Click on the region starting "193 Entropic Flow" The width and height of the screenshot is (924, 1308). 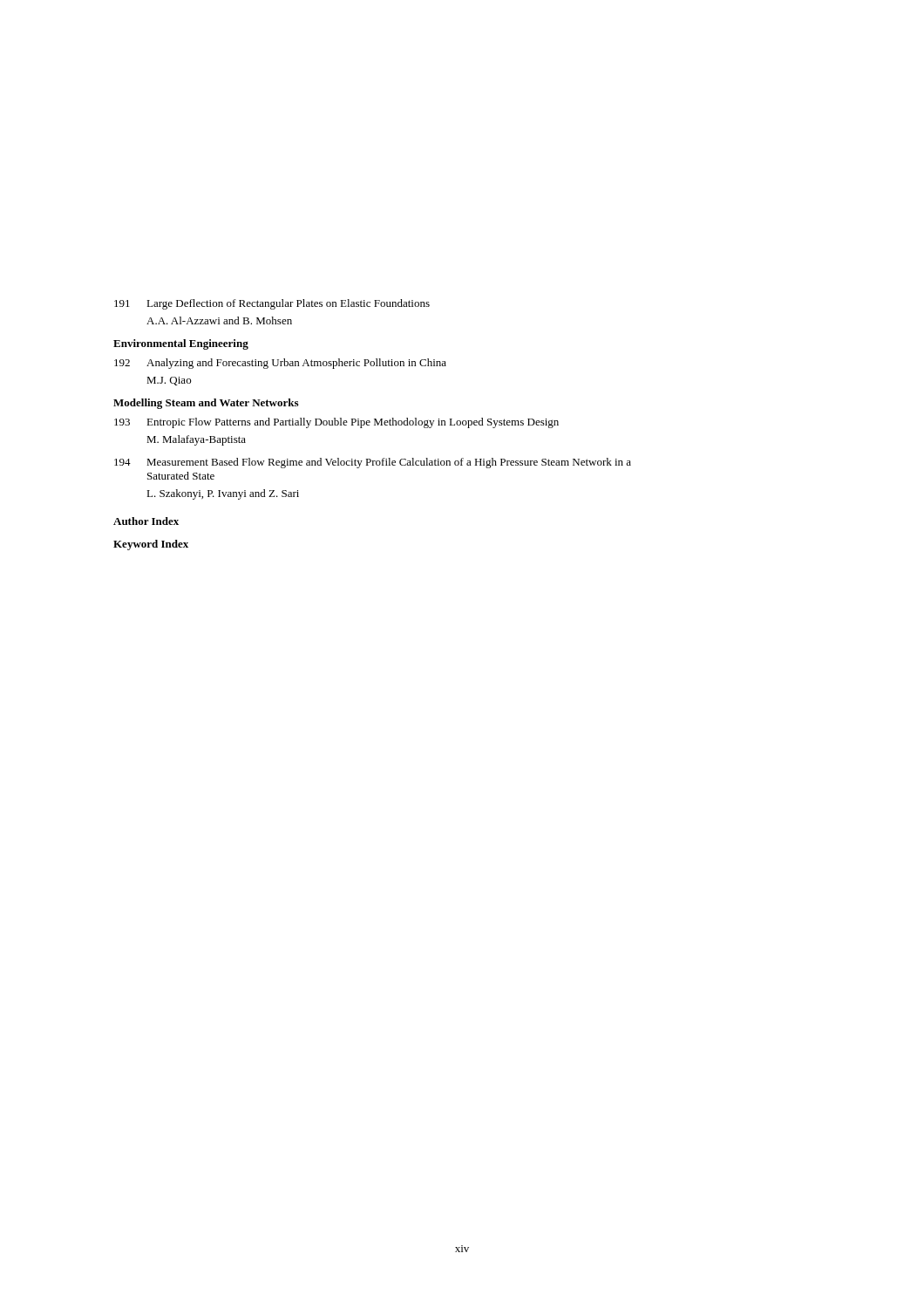(x=462, y=431)
